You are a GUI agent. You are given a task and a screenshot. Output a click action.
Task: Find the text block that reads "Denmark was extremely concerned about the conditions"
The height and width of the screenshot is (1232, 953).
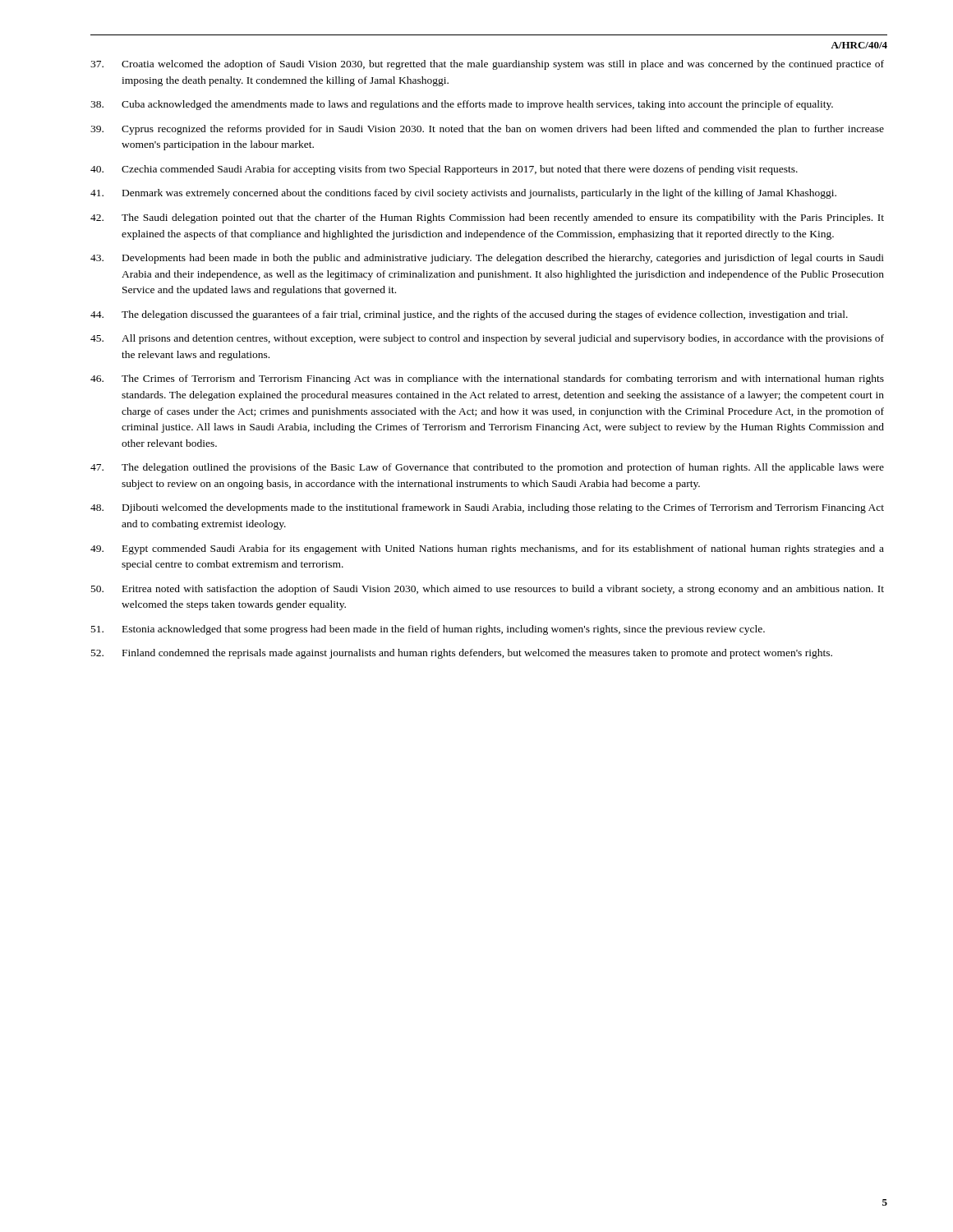(487, 193)
